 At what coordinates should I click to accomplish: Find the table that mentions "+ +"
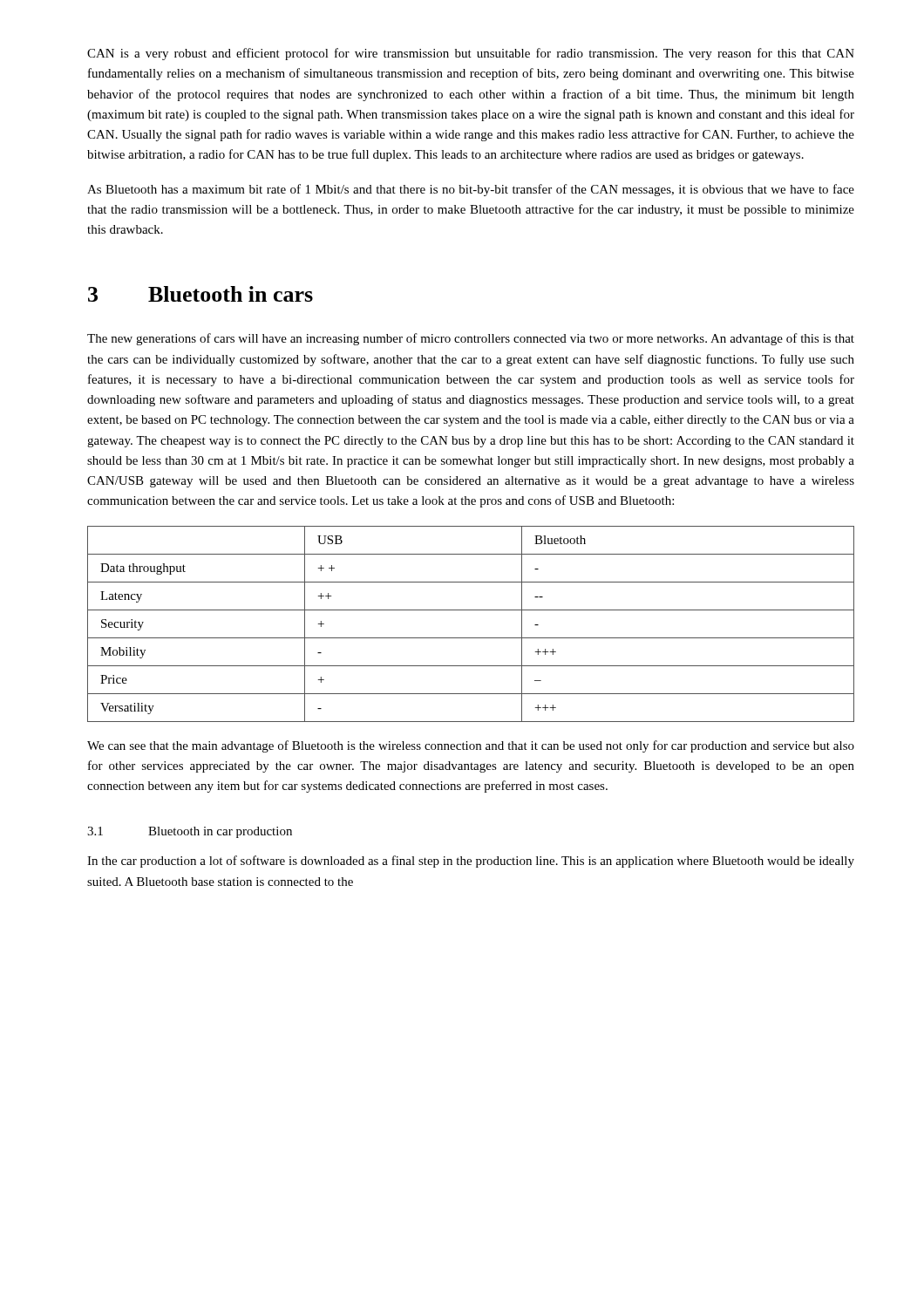tap(471, 624)
